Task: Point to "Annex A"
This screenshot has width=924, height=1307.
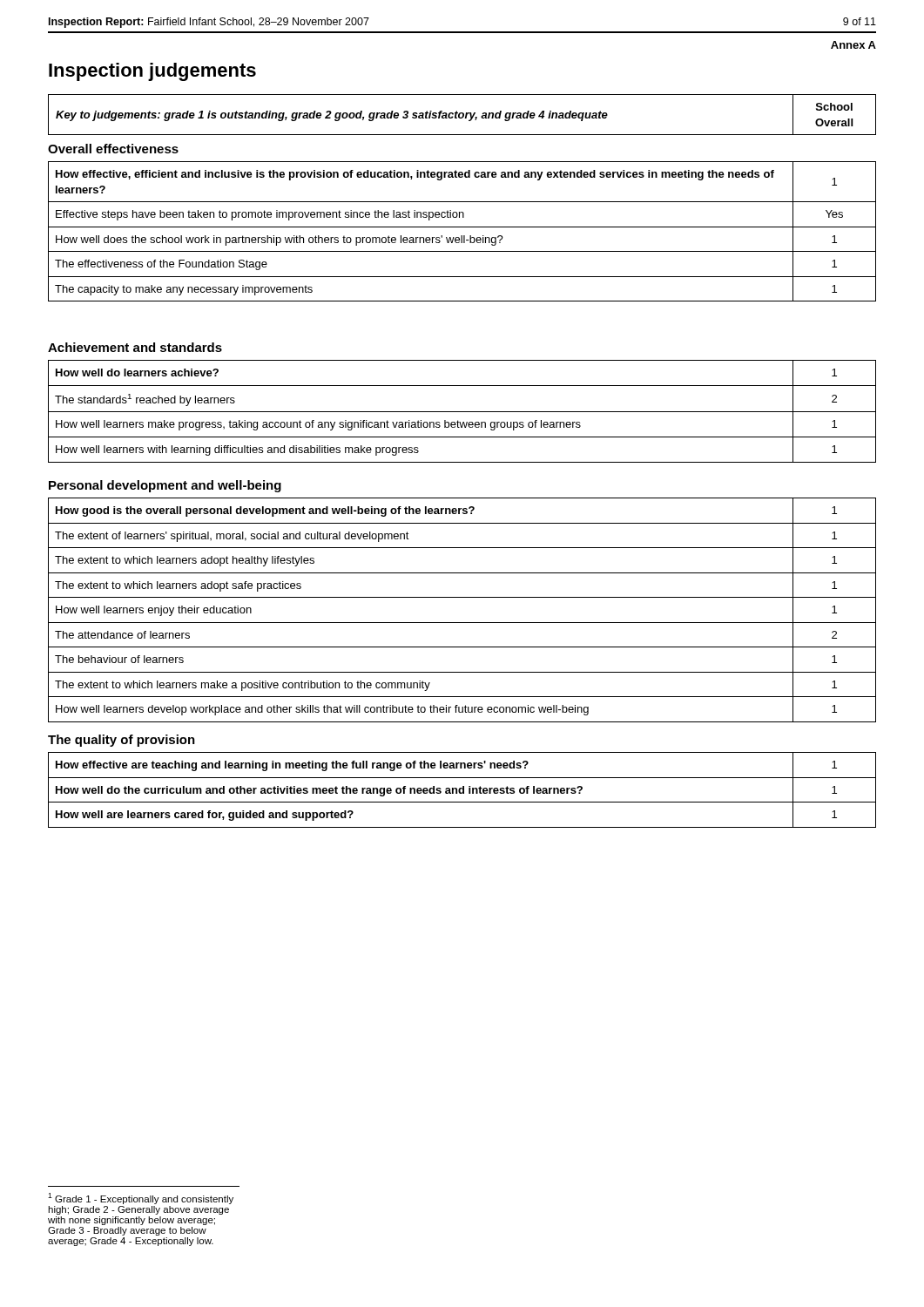Action: coord(853,45)
